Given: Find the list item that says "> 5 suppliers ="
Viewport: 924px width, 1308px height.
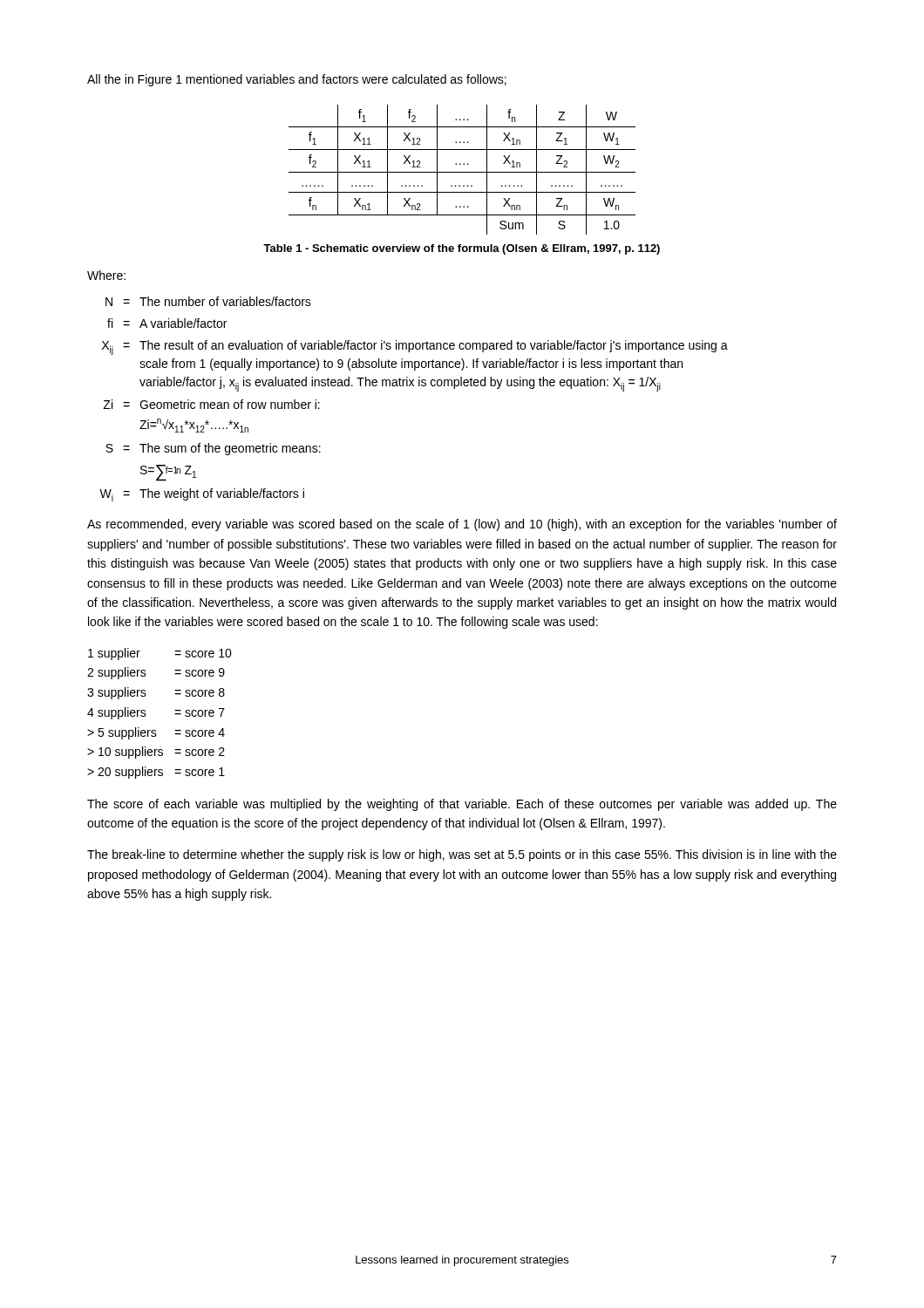Looking at the screenshot, I should pyautogui.click(x=170, y=733).
